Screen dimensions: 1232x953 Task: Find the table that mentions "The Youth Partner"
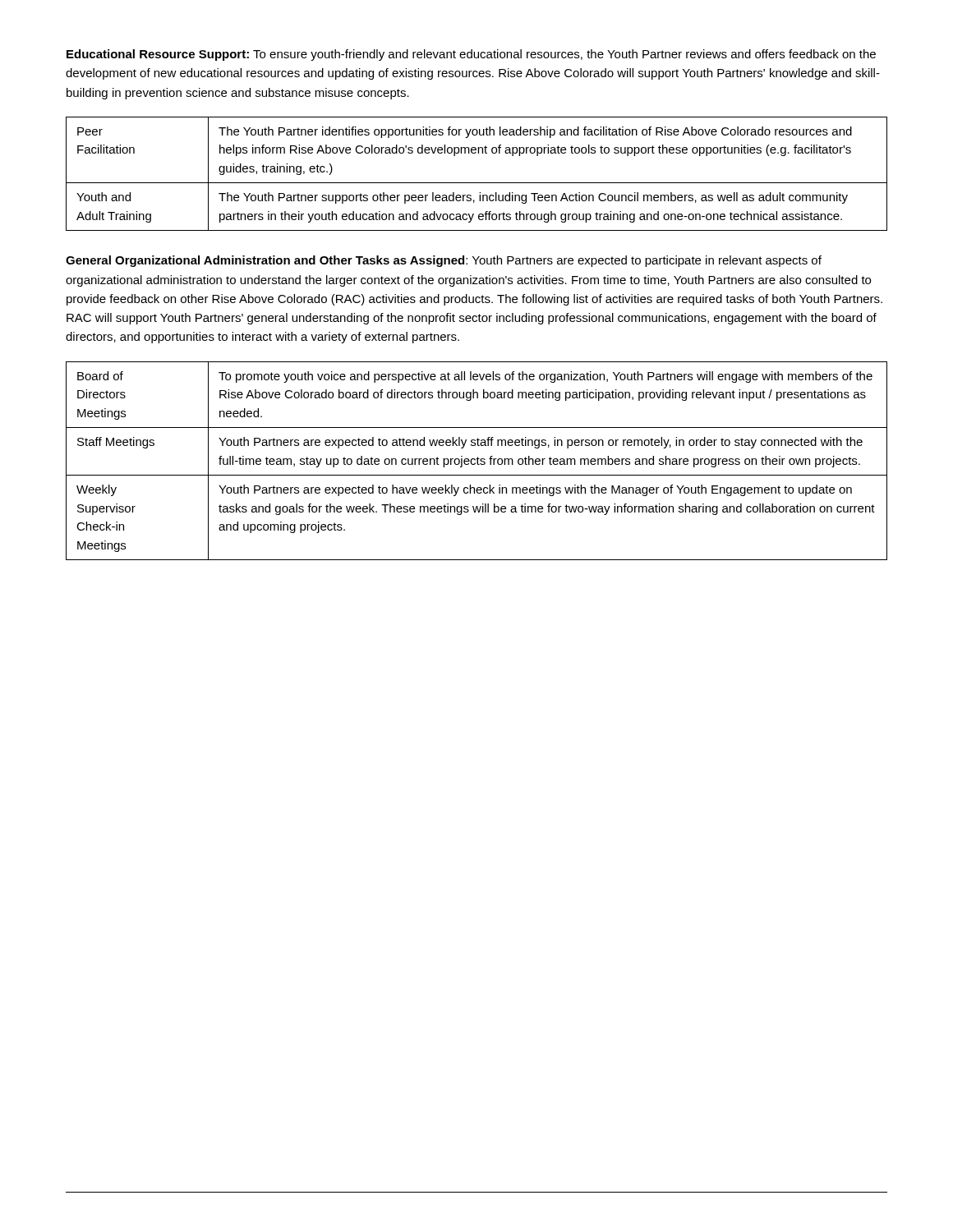[476, 174]
